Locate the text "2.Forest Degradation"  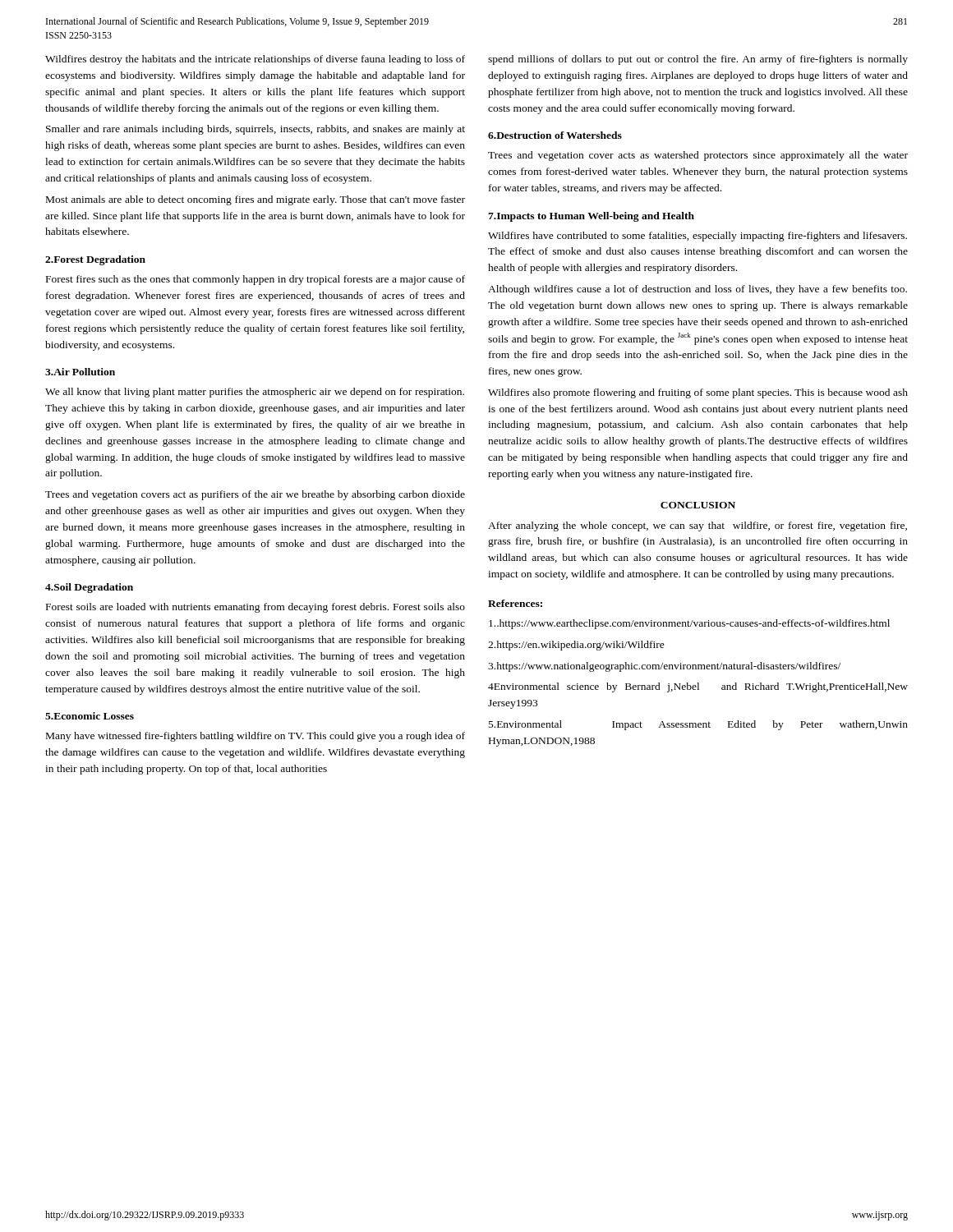pyautogui.click(x=95, y=259)
